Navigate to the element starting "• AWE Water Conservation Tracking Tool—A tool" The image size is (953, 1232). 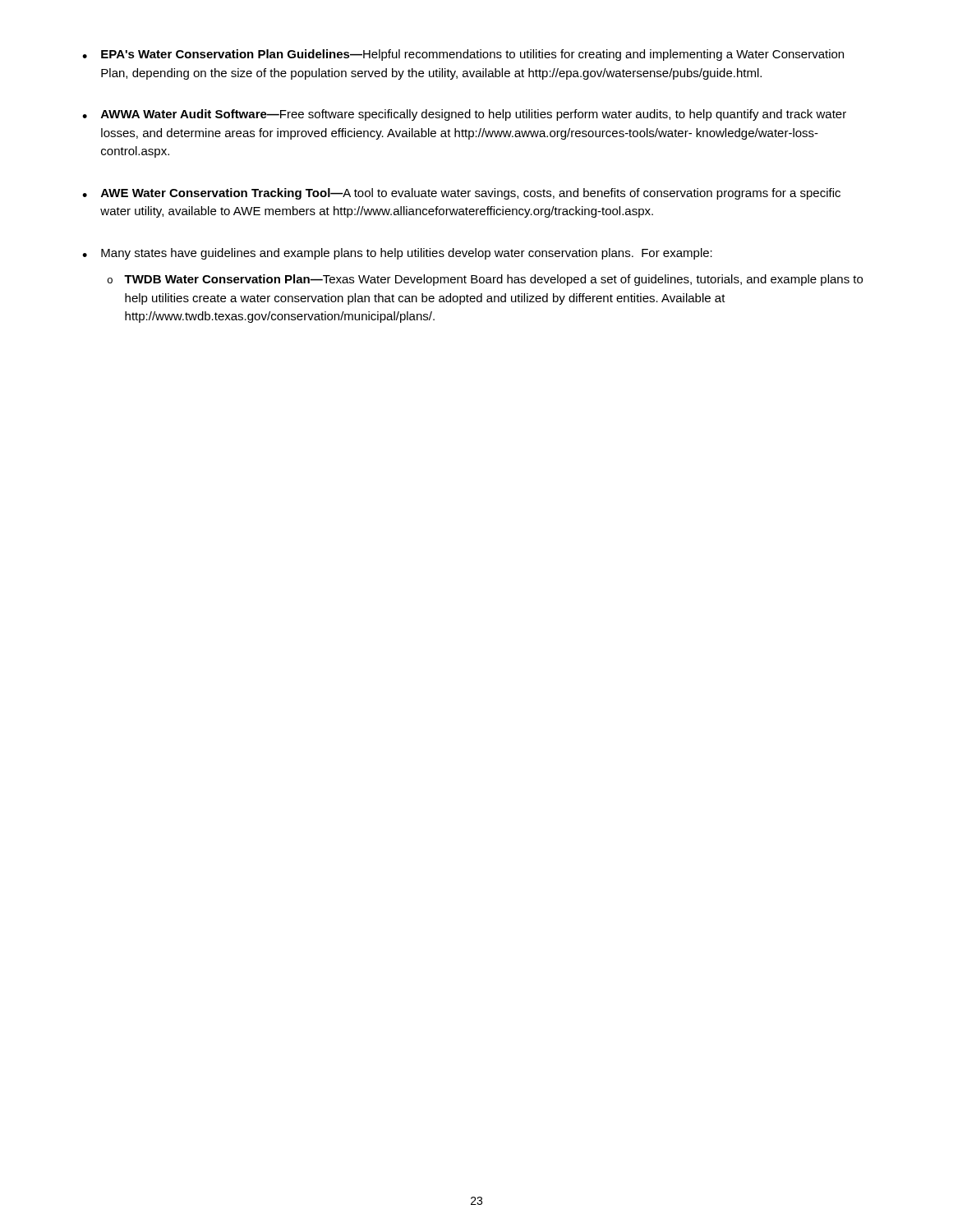(476, 202)
